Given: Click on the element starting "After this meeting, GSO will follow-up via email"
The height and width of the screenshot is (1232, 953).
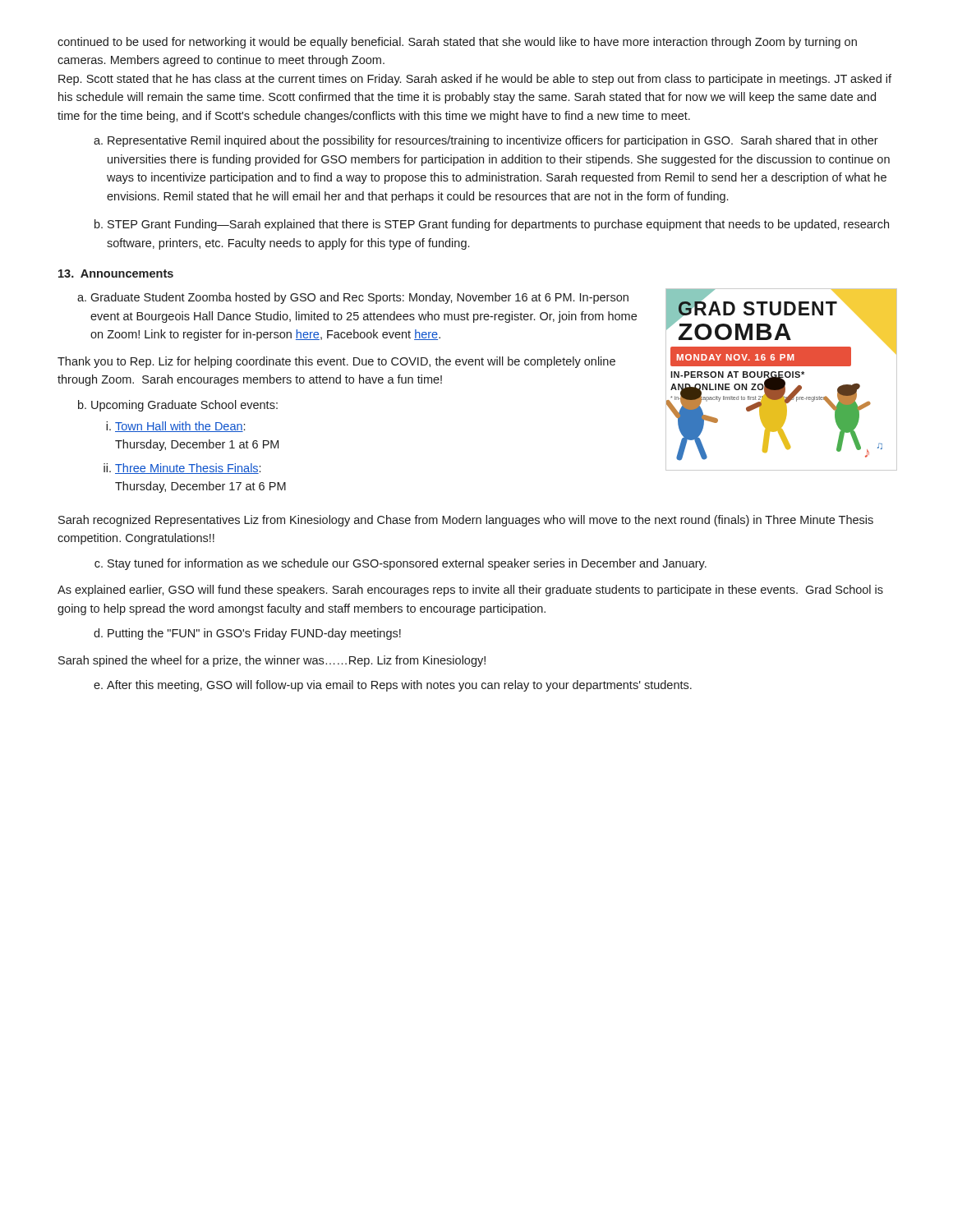Looking at the screenshot, I should (x=400, y=685).
